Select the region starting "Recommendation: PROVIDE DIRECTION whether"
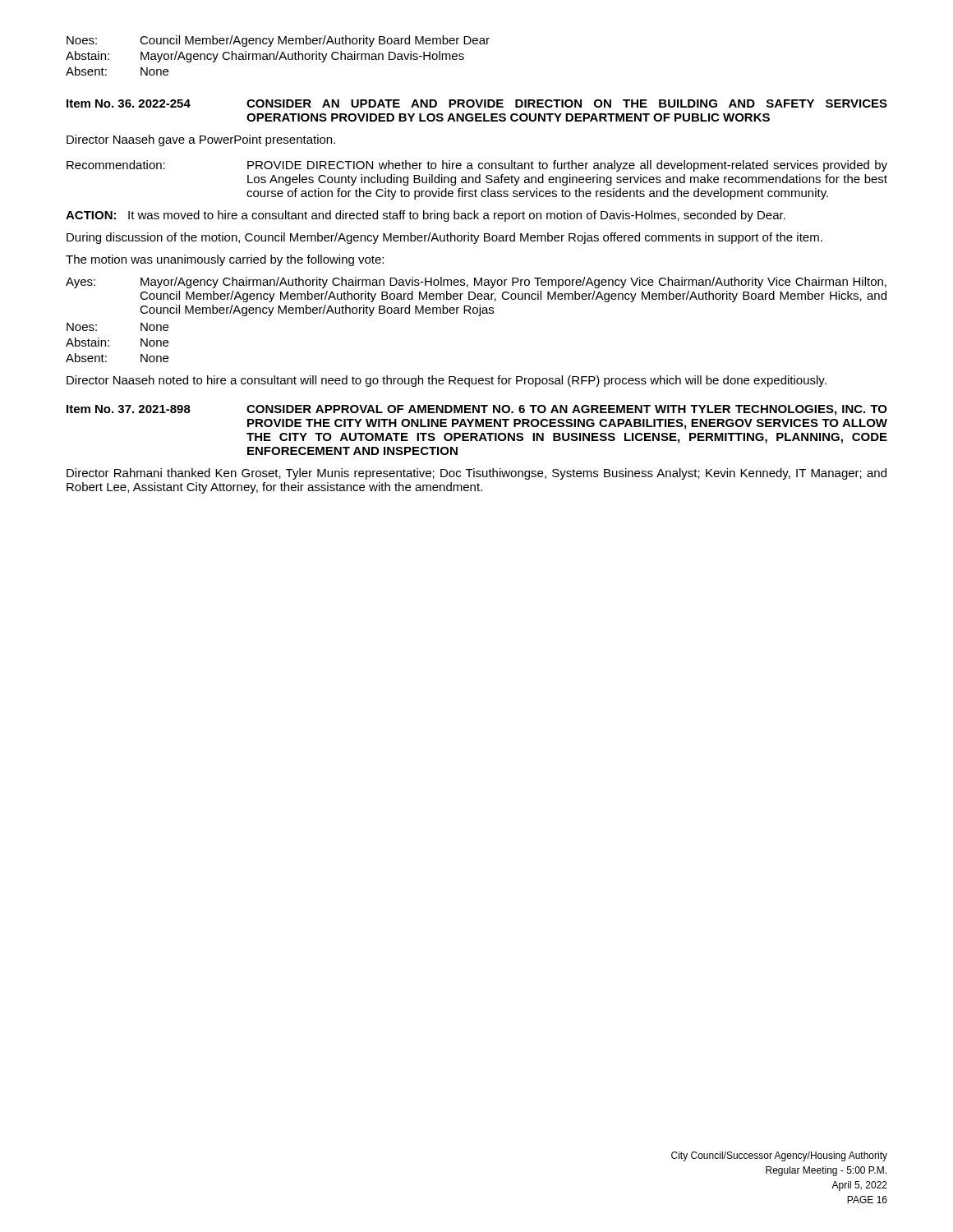 pyautogui.click(x=476, y=179)
